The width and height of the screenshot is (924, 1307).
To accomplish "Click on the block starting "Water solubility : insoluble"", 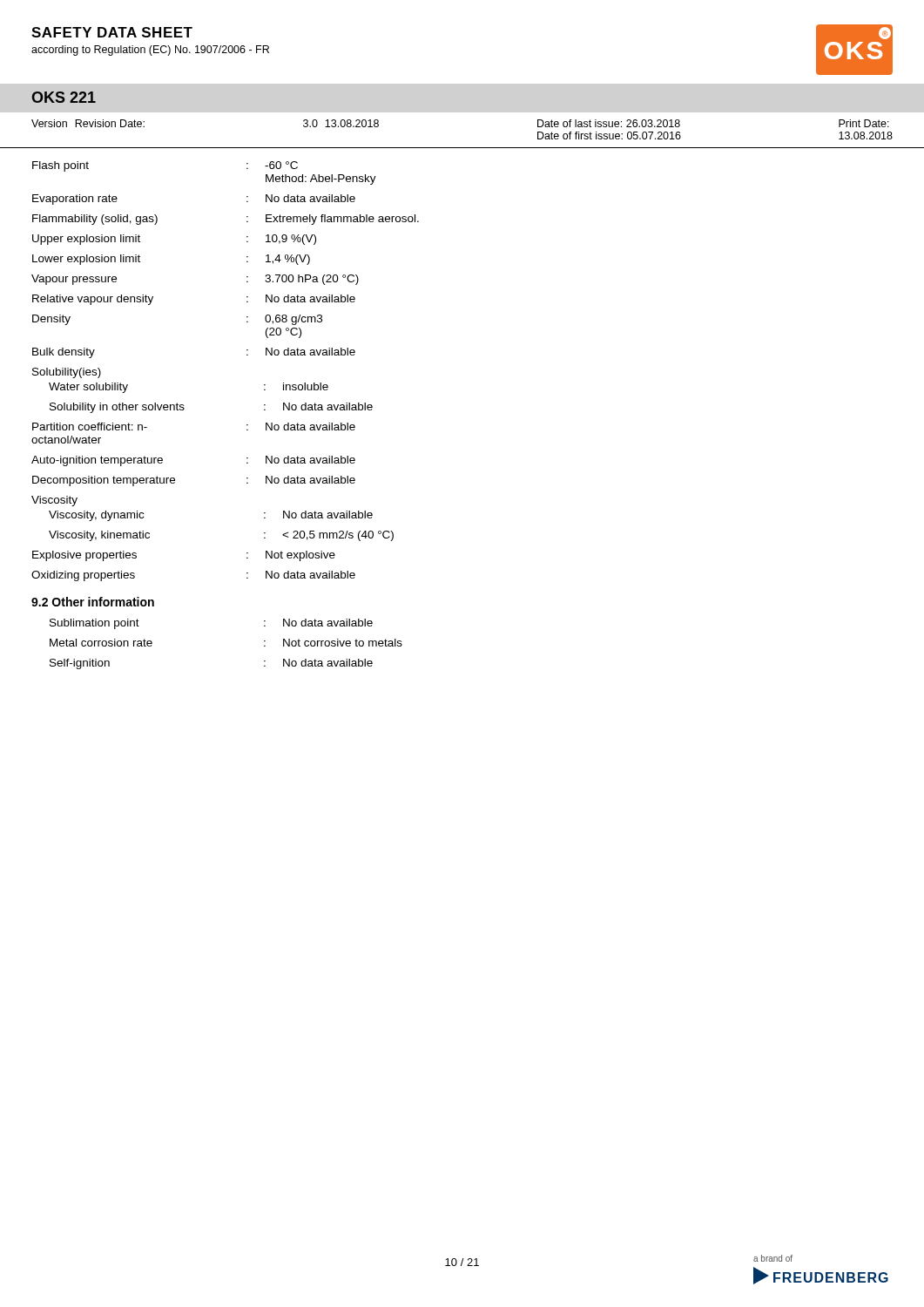I will [x=89, y=387].
